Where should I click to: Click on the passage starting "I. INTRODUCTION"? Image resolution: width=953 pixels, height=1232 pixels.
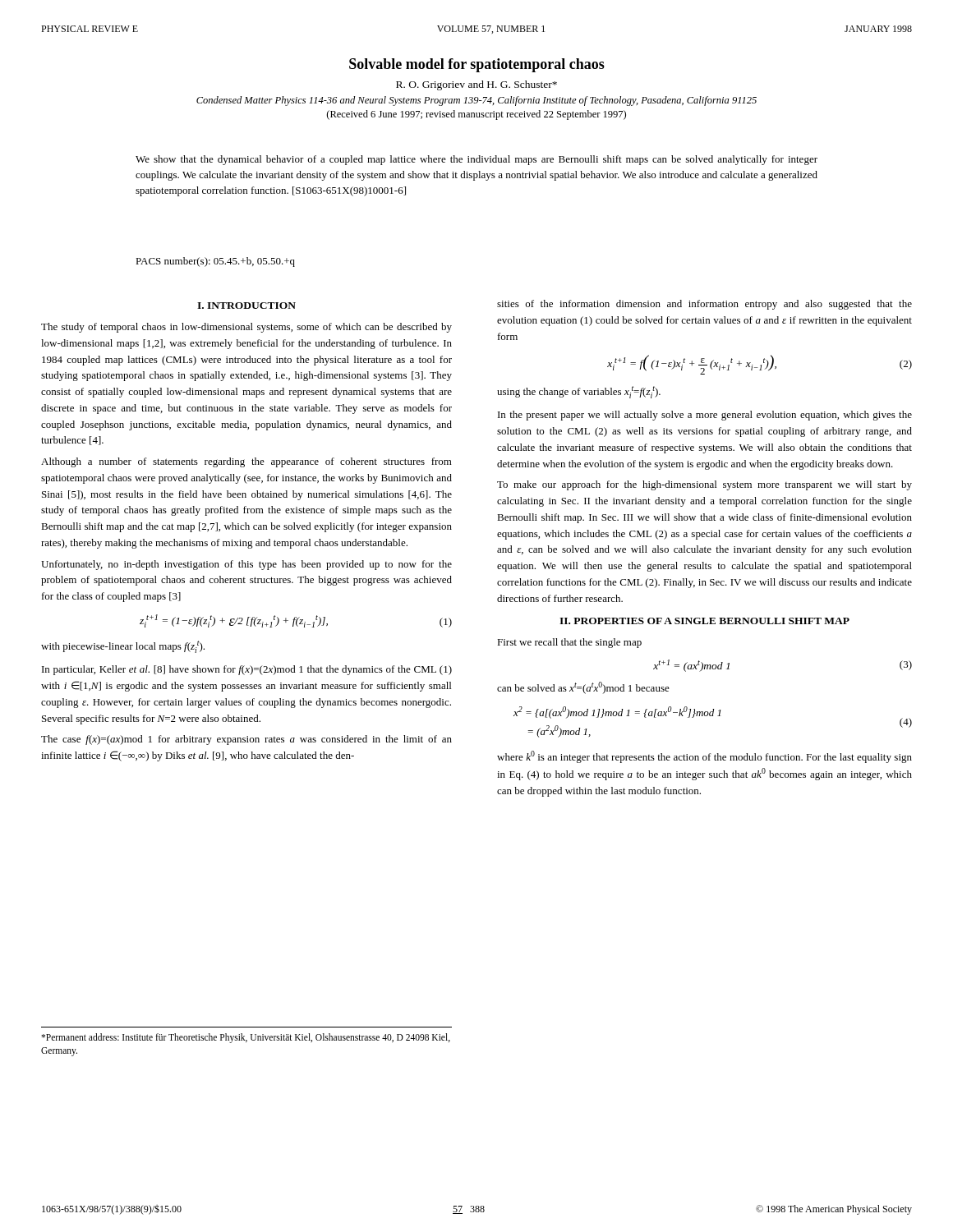click(246, 305)
